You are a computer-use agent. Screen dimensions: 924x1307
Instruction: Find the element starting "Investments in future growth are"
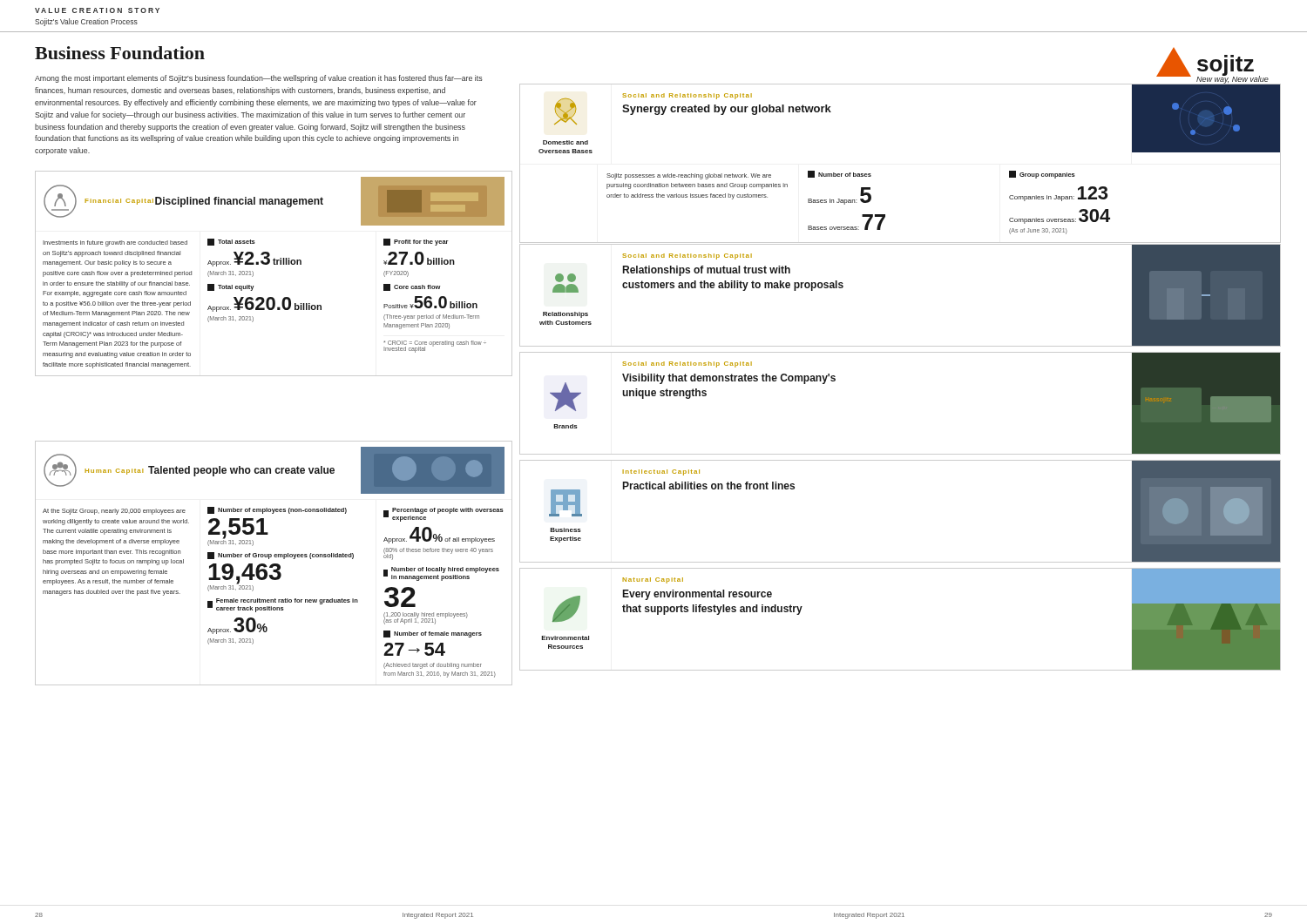point(118,303)
